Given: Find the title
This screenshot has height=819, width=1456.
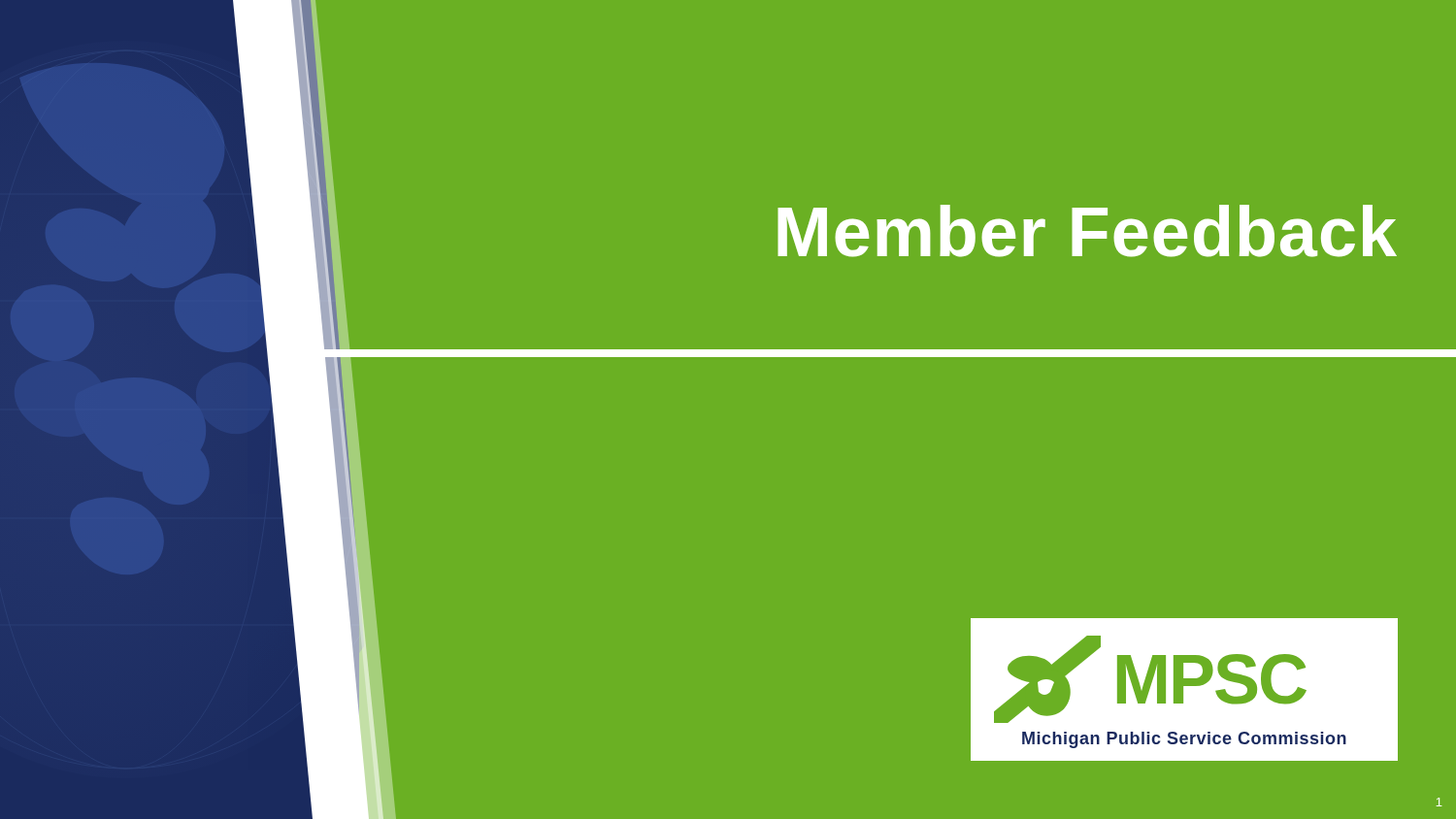Looking at the screenshot, I should (x=1086, y=233).
